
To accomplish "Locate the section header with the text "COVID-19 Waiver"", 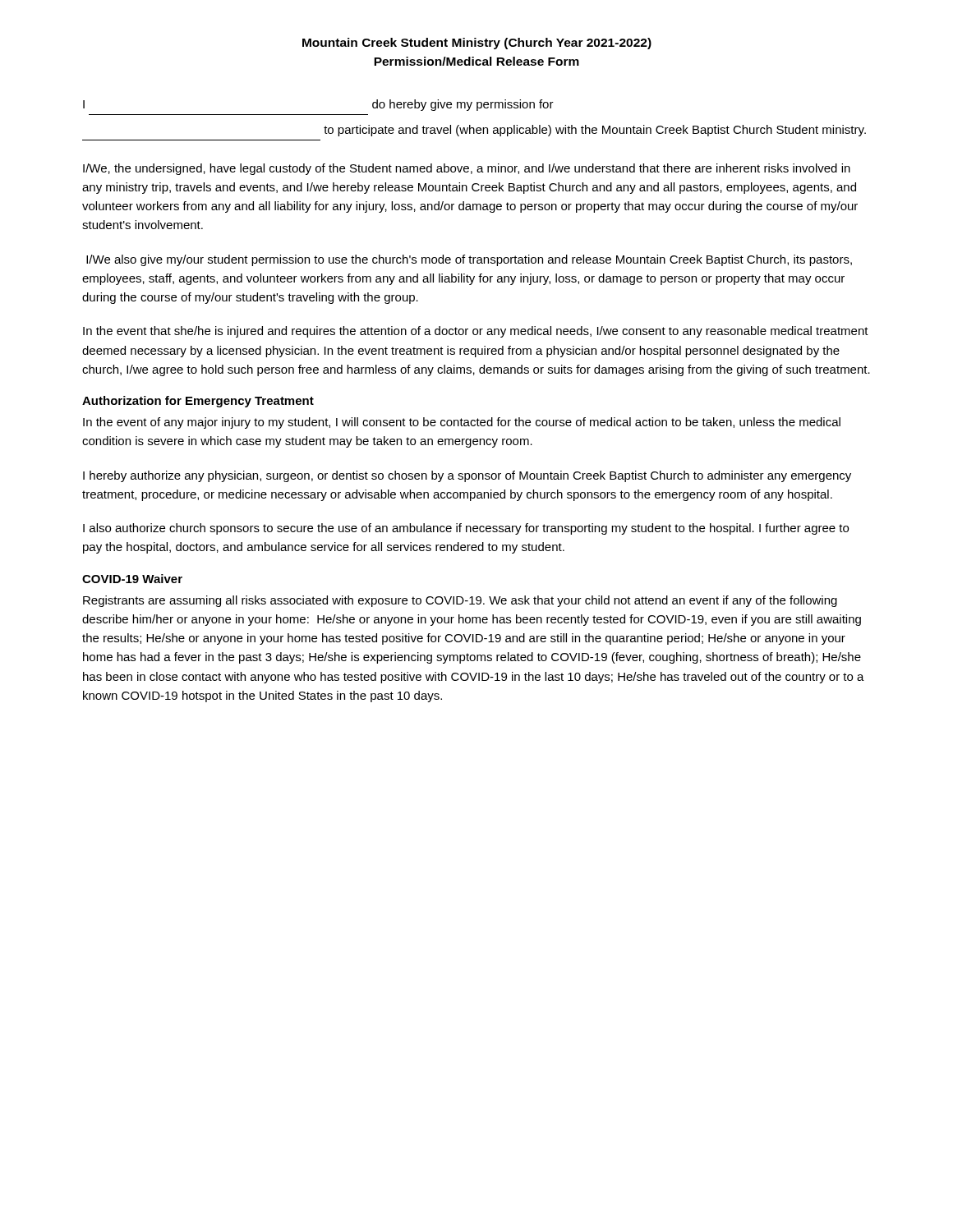I will click(x=132, y=578).
